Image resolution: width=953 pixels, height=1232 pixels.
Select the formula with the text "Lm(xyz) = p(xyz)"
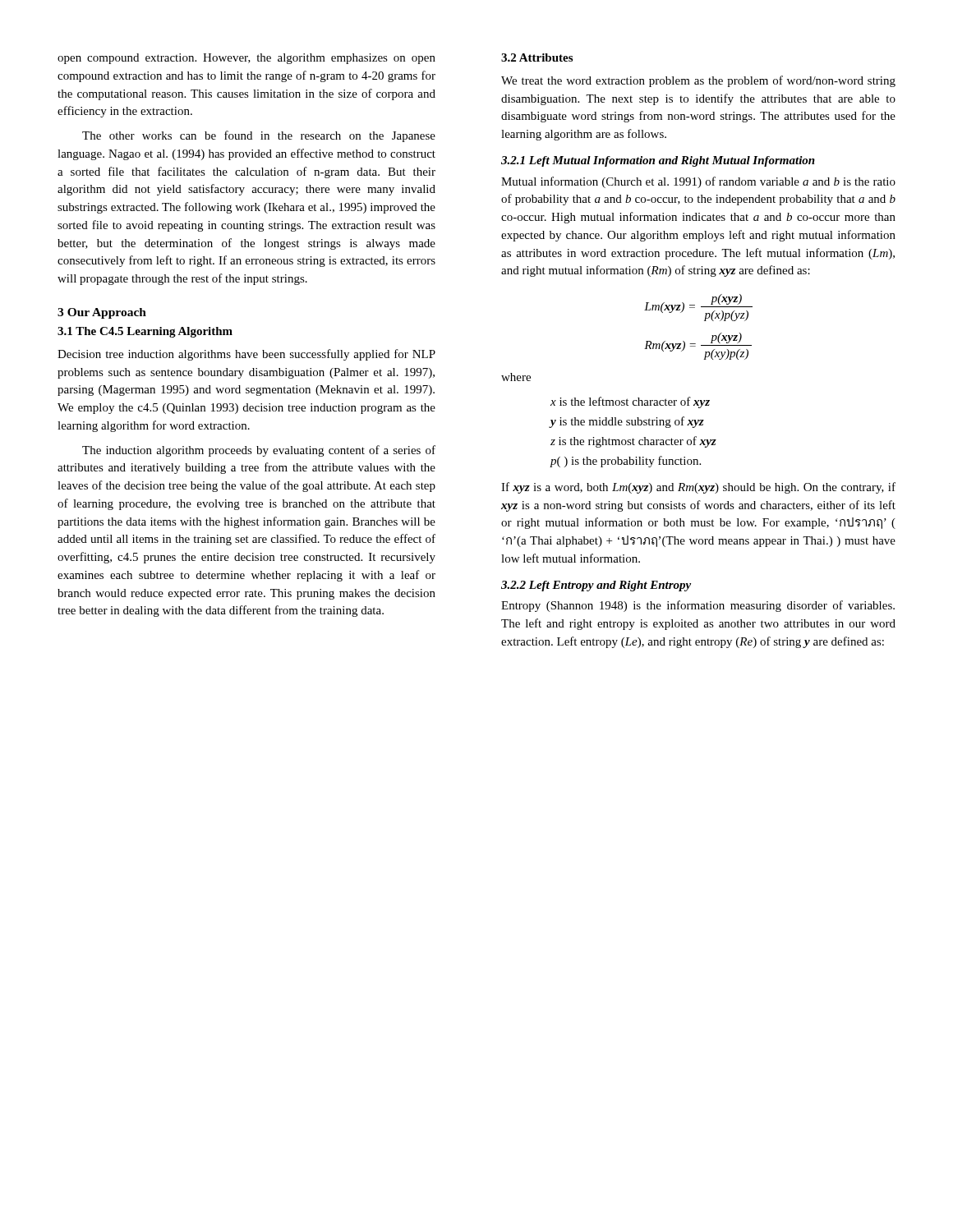698,326
